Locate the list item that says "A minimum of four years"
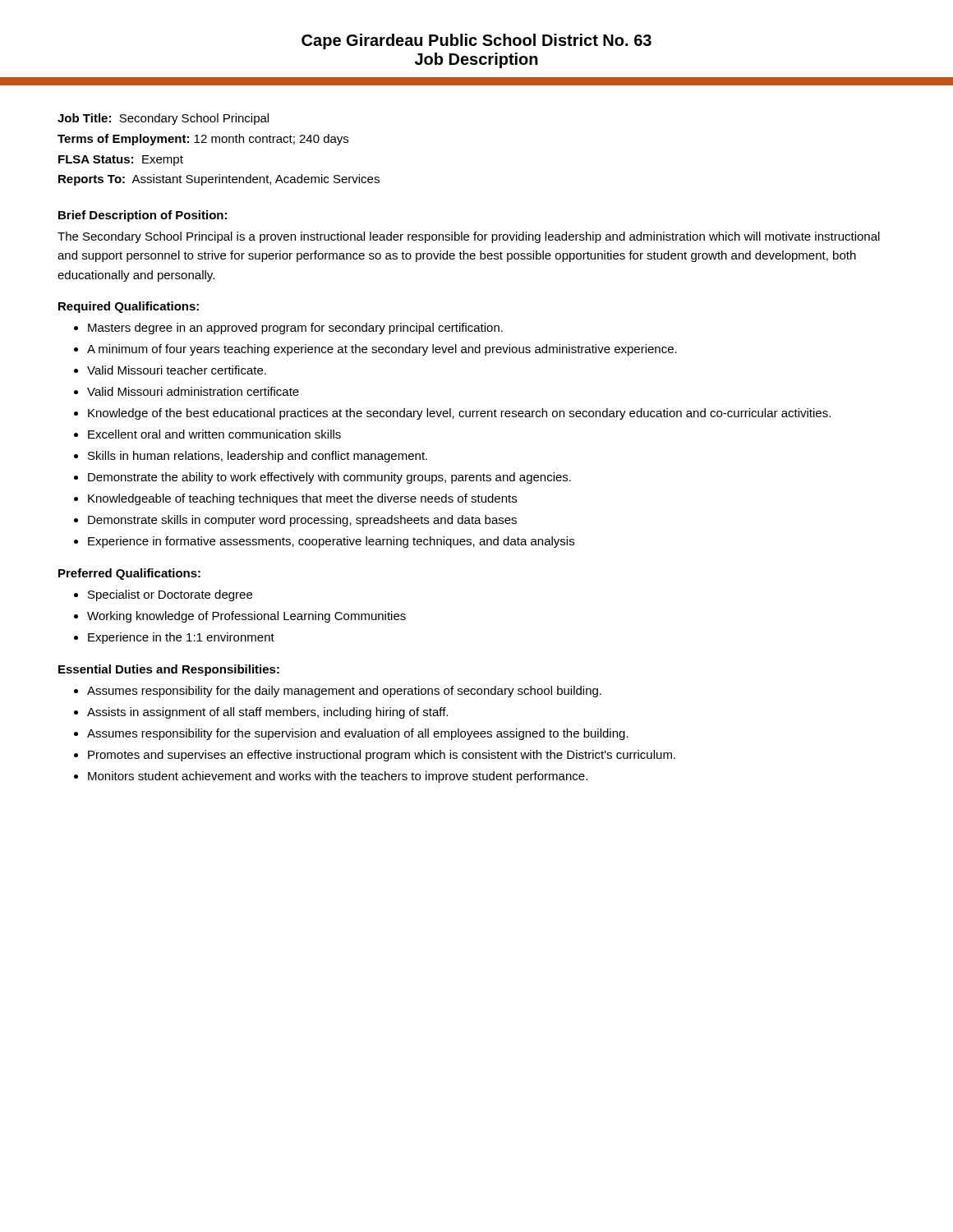The height and width of the screenshot is (1232, 953). (382, 348)
